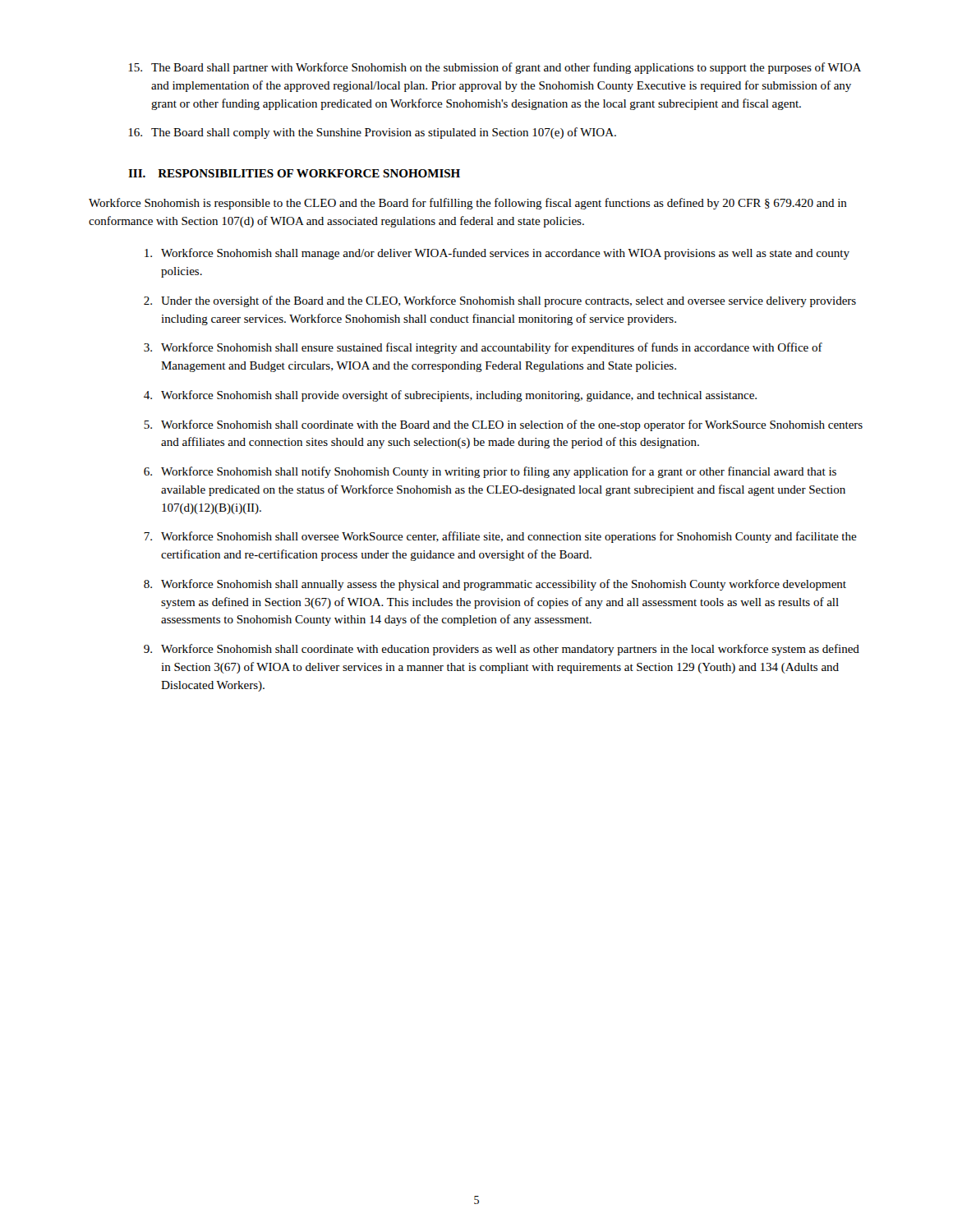Image resolution: width=953 pixels, height=1232 pixels.
Task: Click the passage that begins "5. Workforce Snohomish shall coordinate with the Board"
Action: [496, 434]
